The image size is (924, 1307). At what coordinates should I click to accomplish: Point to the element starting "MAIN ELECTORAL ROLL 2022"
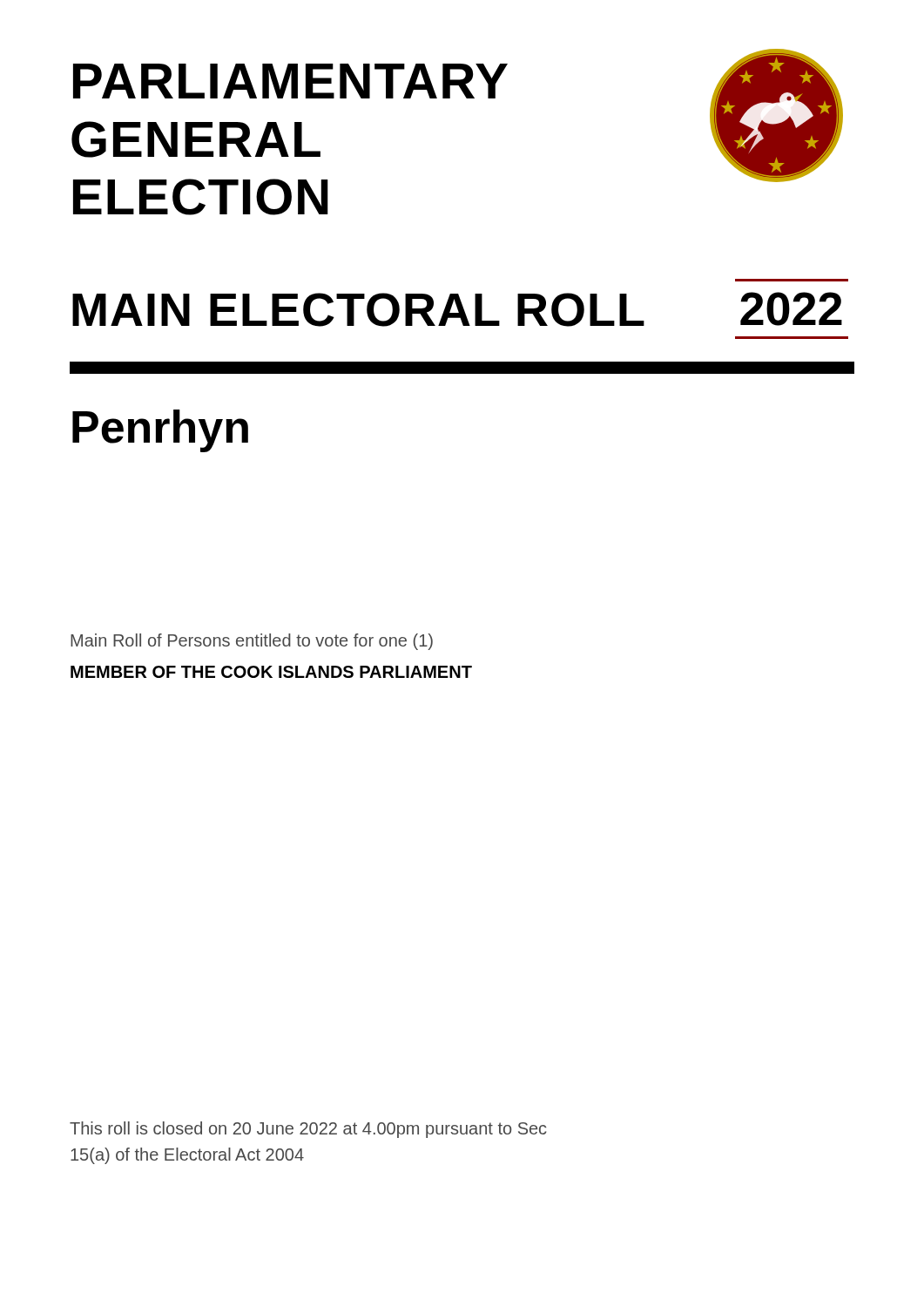click(x=462, y=309)
